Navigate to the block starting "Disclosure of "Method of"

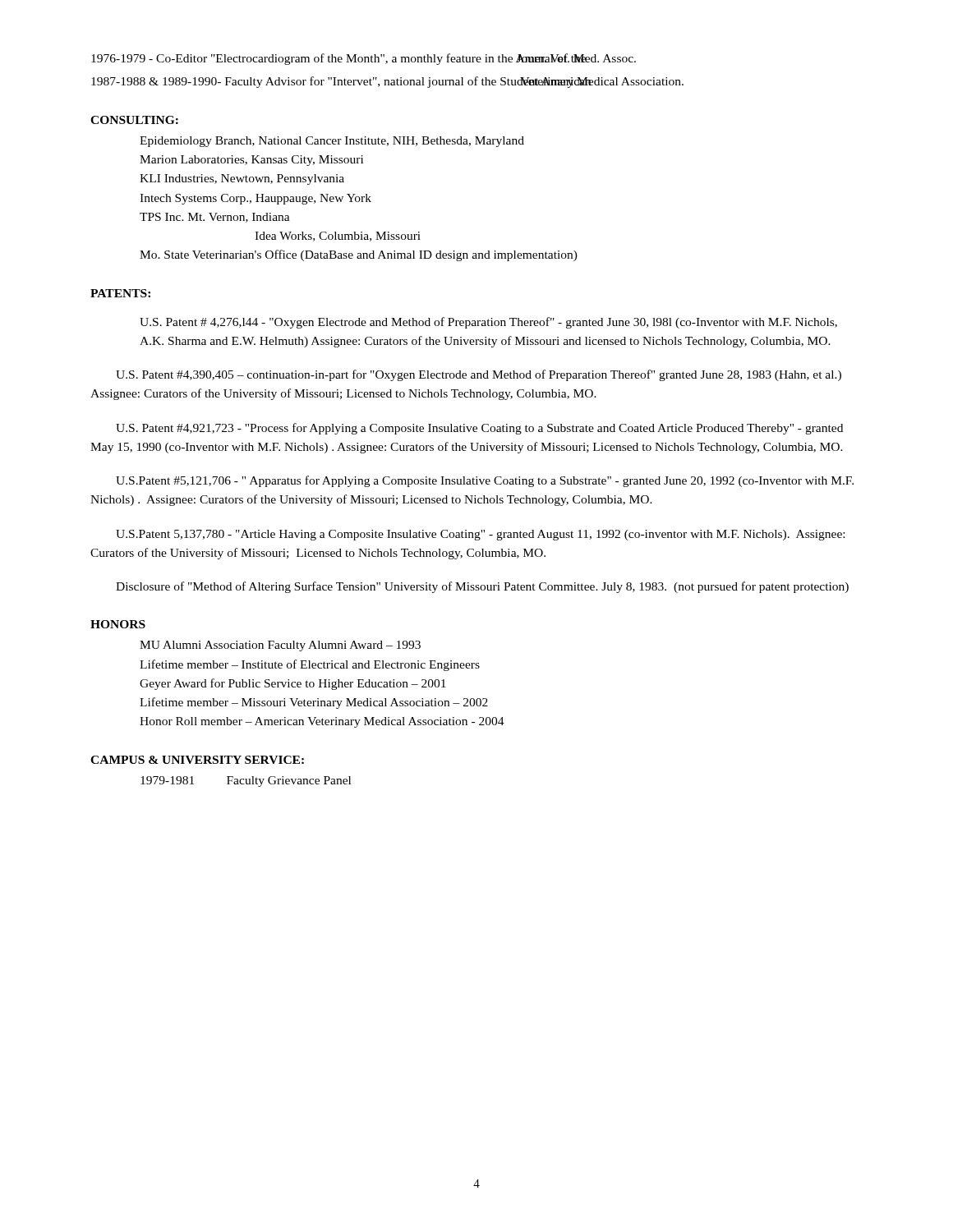[470, 586]
